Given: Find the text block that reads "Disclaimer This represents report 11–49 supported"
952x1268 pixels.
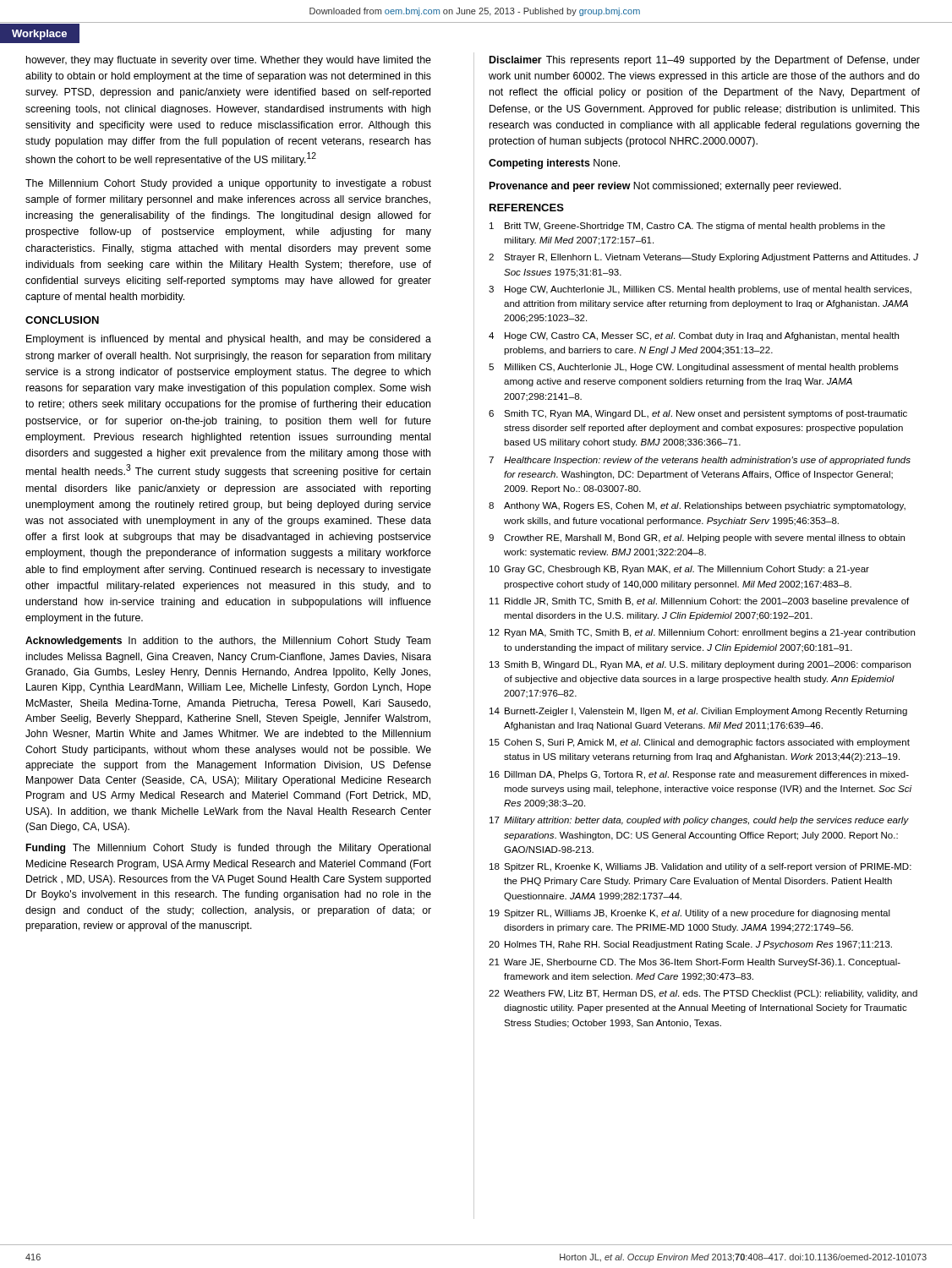Looking at the screenshot, I should 704,101.
